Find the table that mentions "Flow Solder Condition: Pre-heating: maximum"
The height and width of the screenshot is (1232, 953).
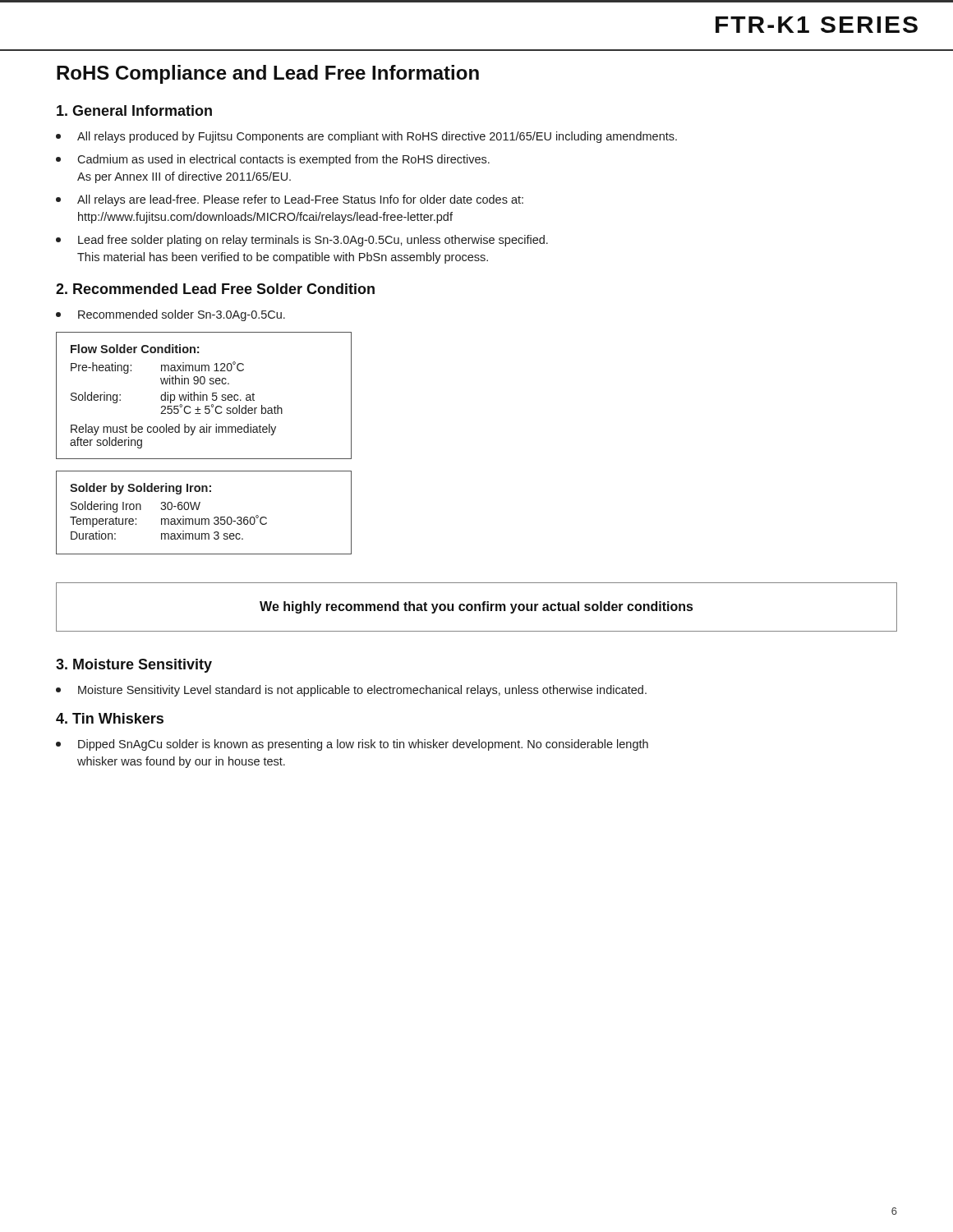[x=204, y=396]
